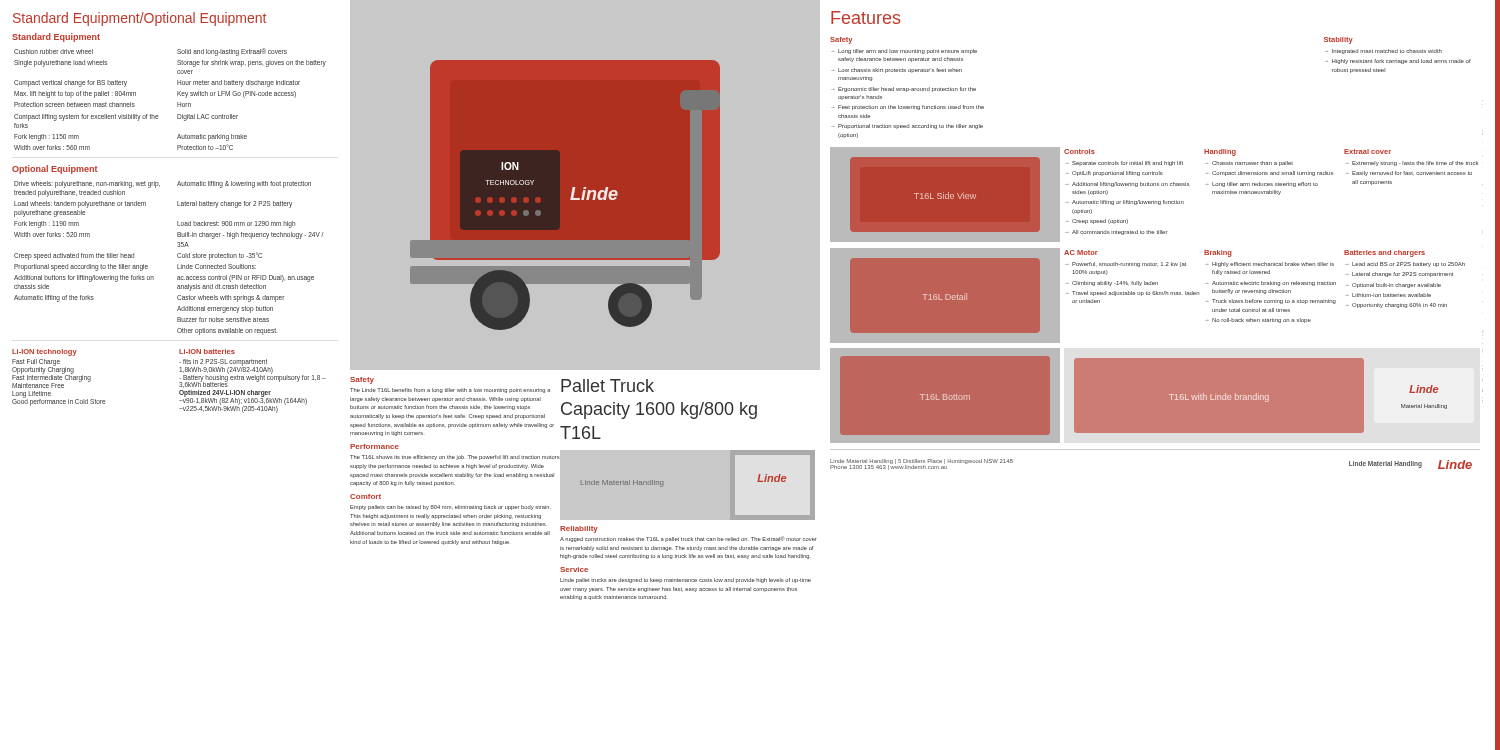Find the block on this page that starts "The T16L shows its true efficiency"
The image size is (1500, 750).
click(x=455, y=470)
